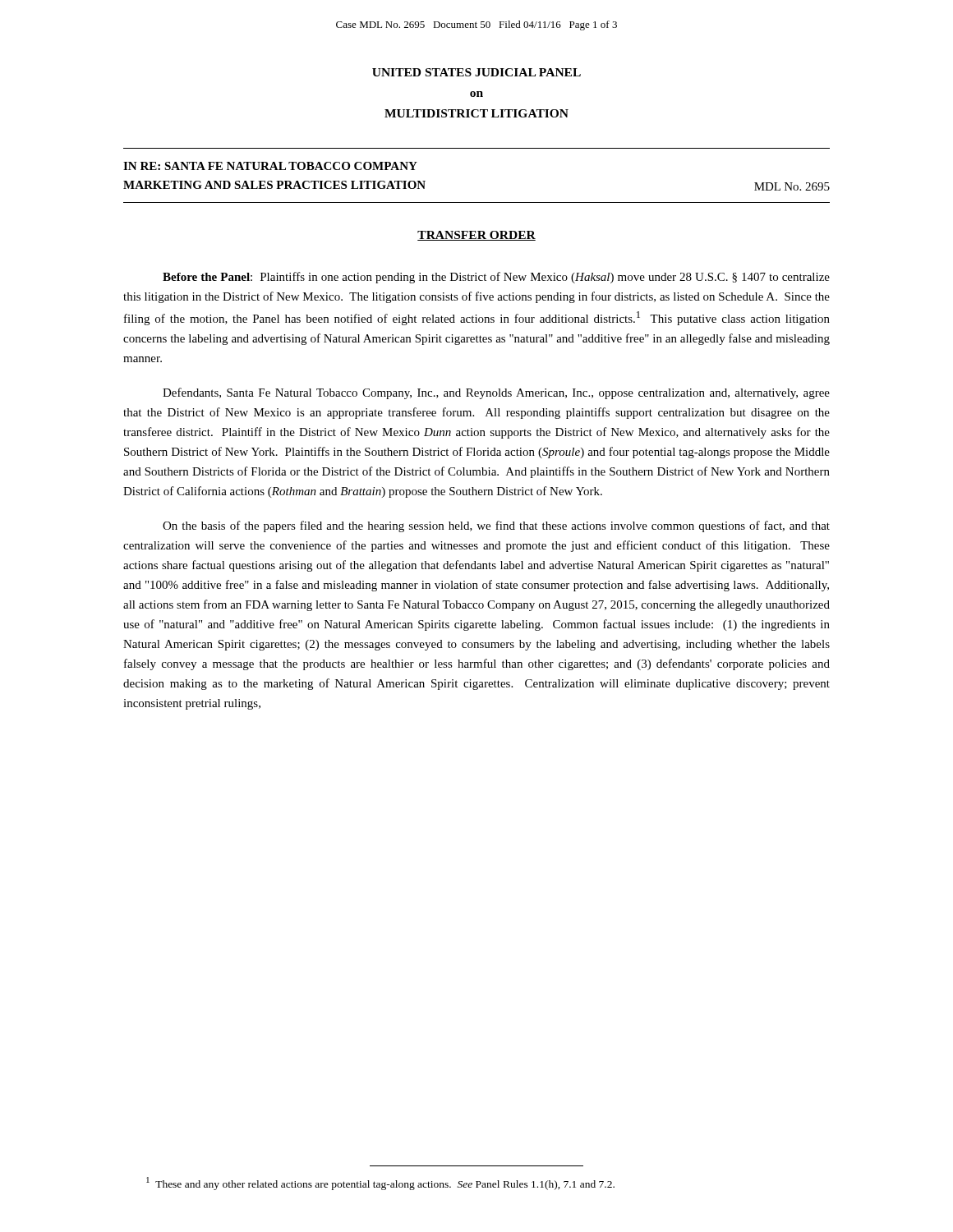Select the passage starting "Before the Panel:"
Viewport: 953px width, 1232px height.
[476, 318]
